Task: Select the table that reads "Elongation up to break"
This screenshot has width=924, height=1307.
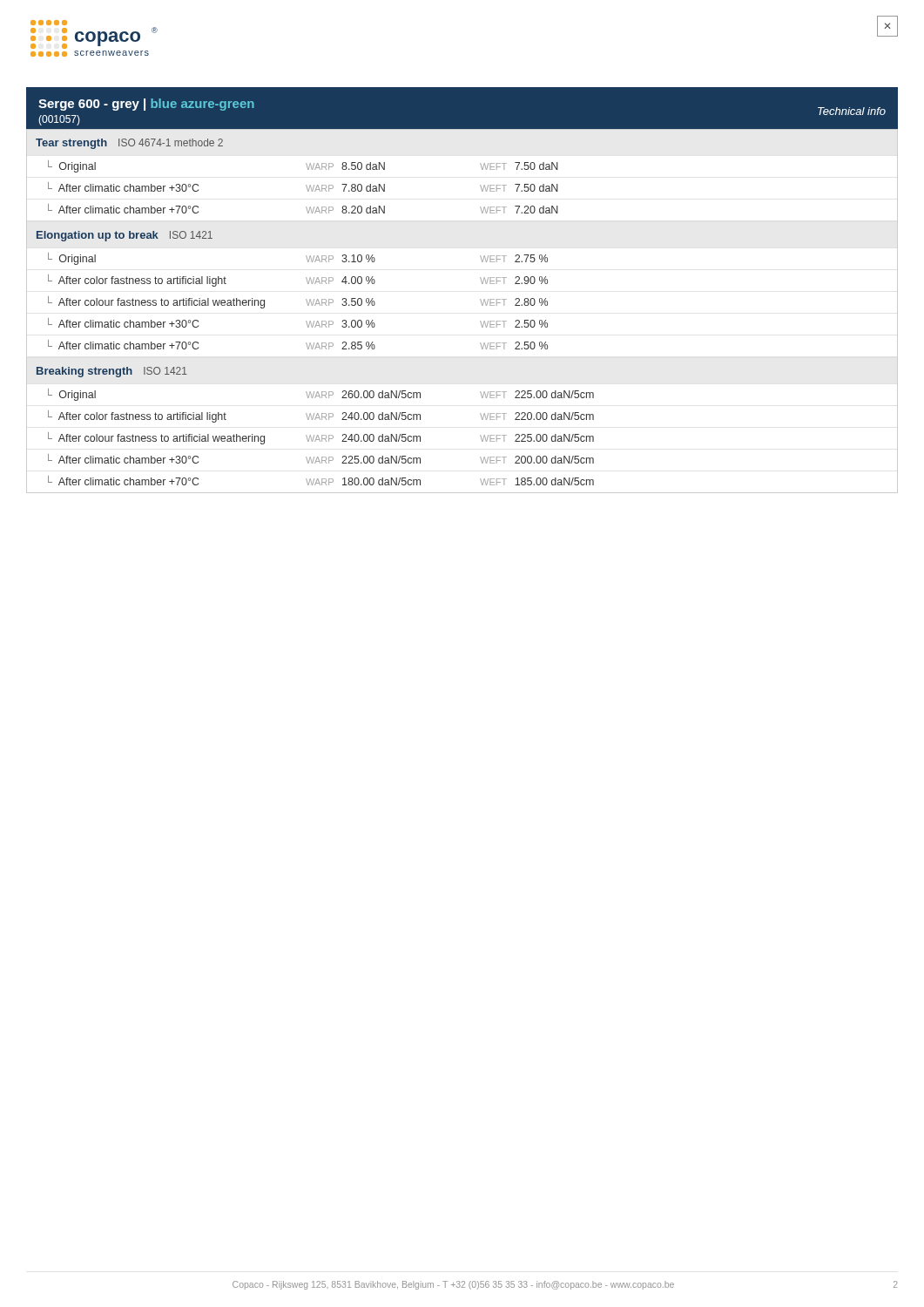Action: coord(462,288)
